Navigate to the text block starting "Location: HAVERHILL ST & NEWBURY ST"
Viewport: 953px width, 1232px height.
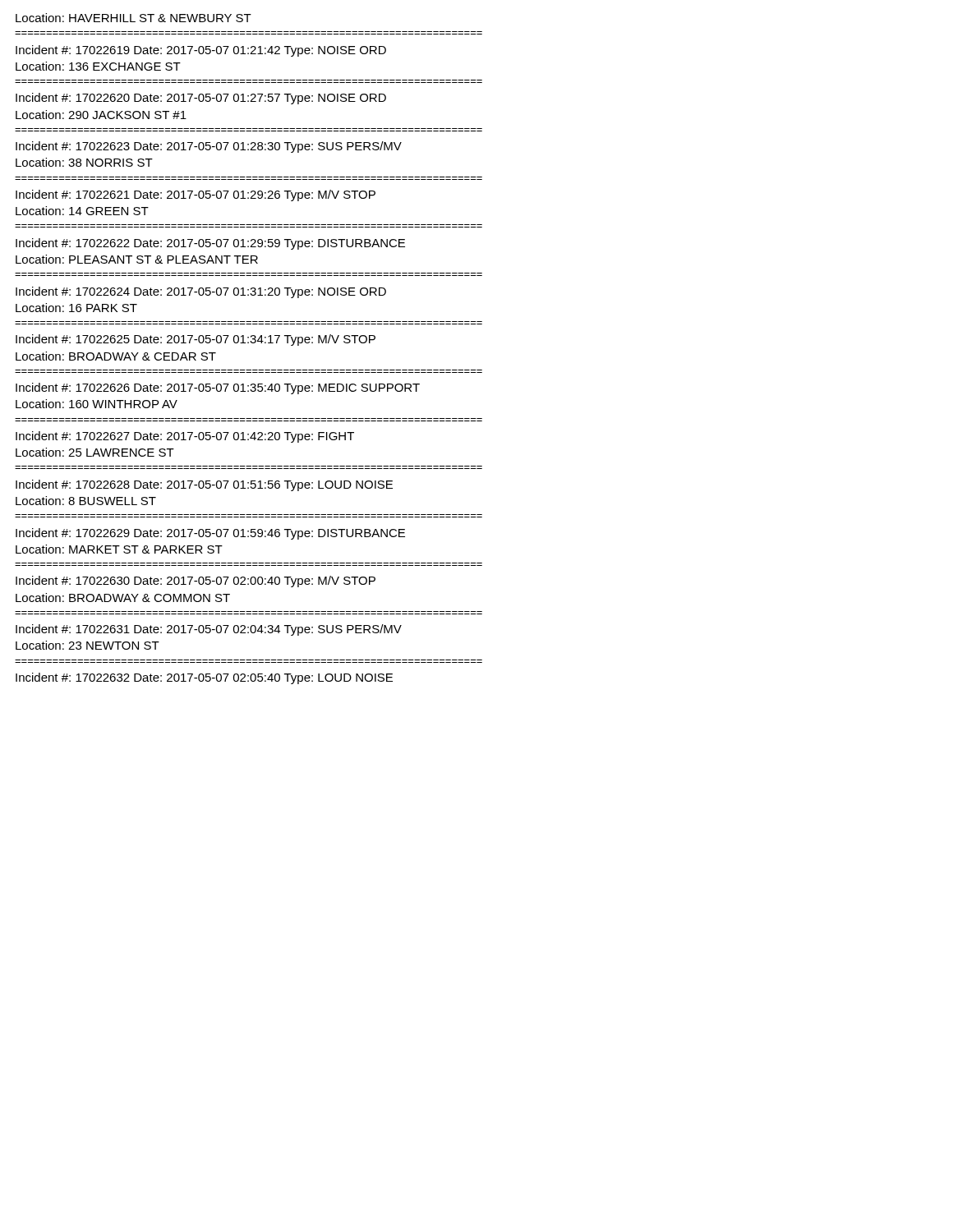[x=134, y=18]
